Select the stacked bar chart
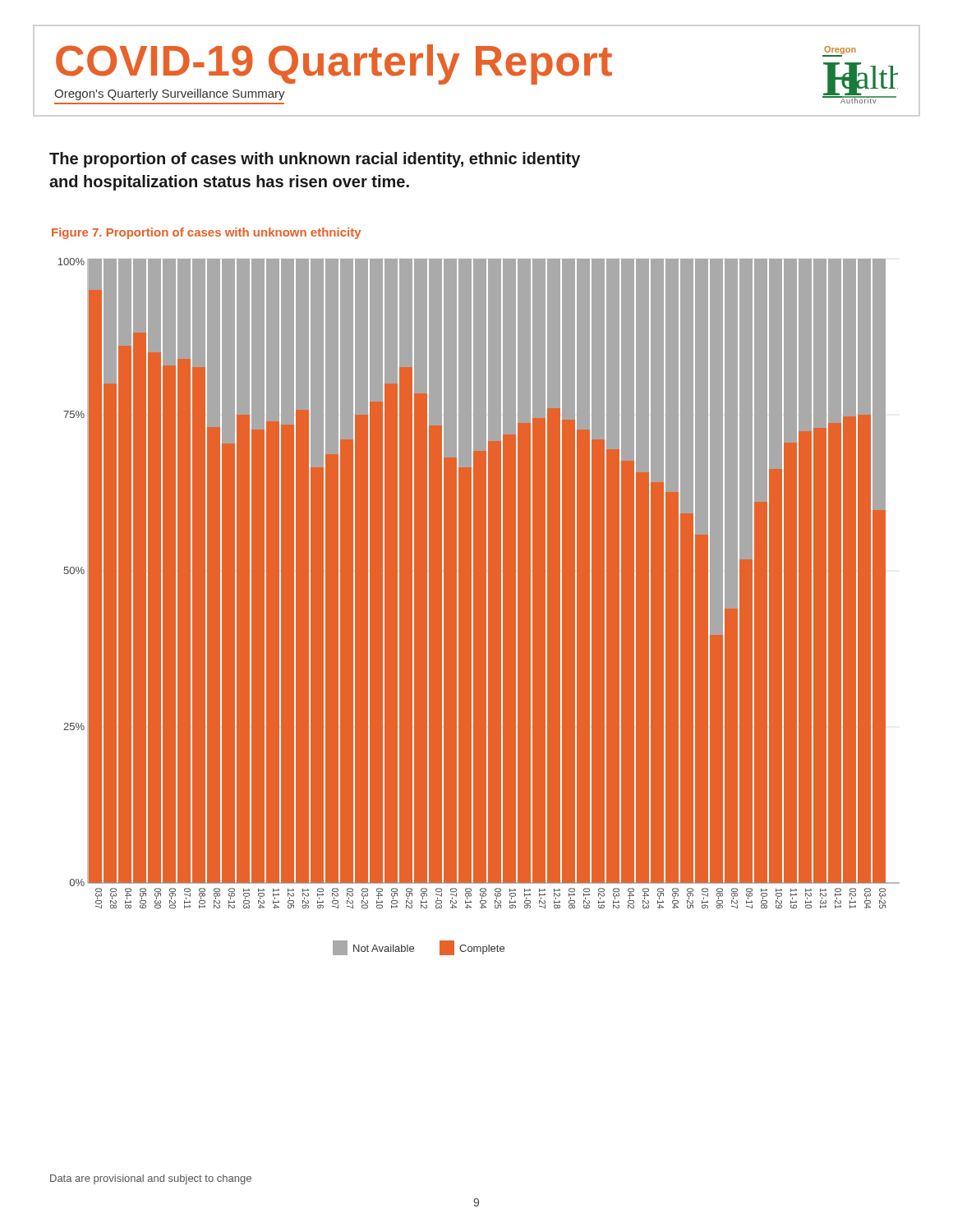Viewport: 953px width, 1232px height. (476, 612)
